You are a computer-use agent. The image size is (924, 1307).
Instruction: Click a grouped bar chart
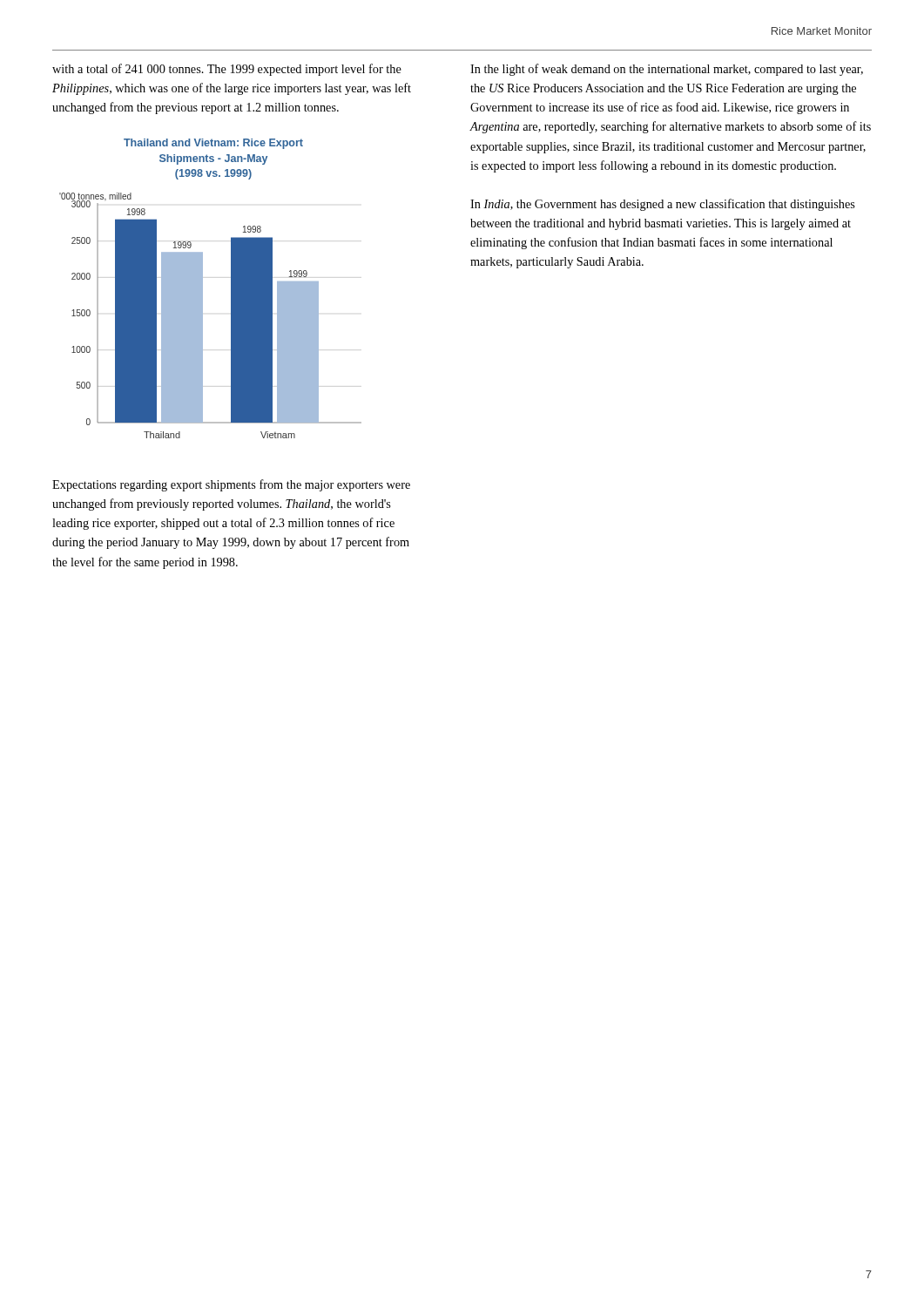point(213,297)
